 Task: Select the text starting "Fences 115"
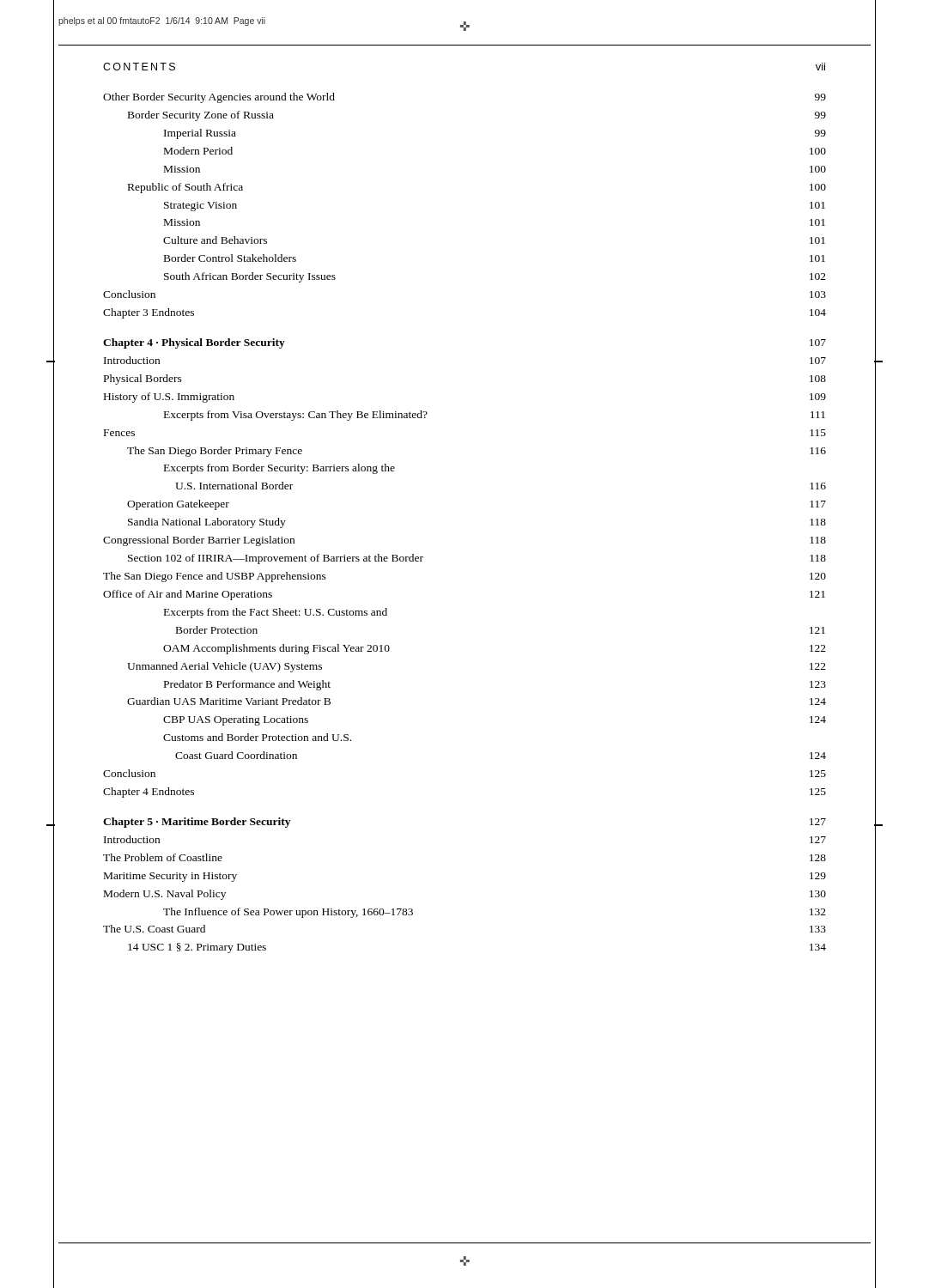click(x=120, y=432)
